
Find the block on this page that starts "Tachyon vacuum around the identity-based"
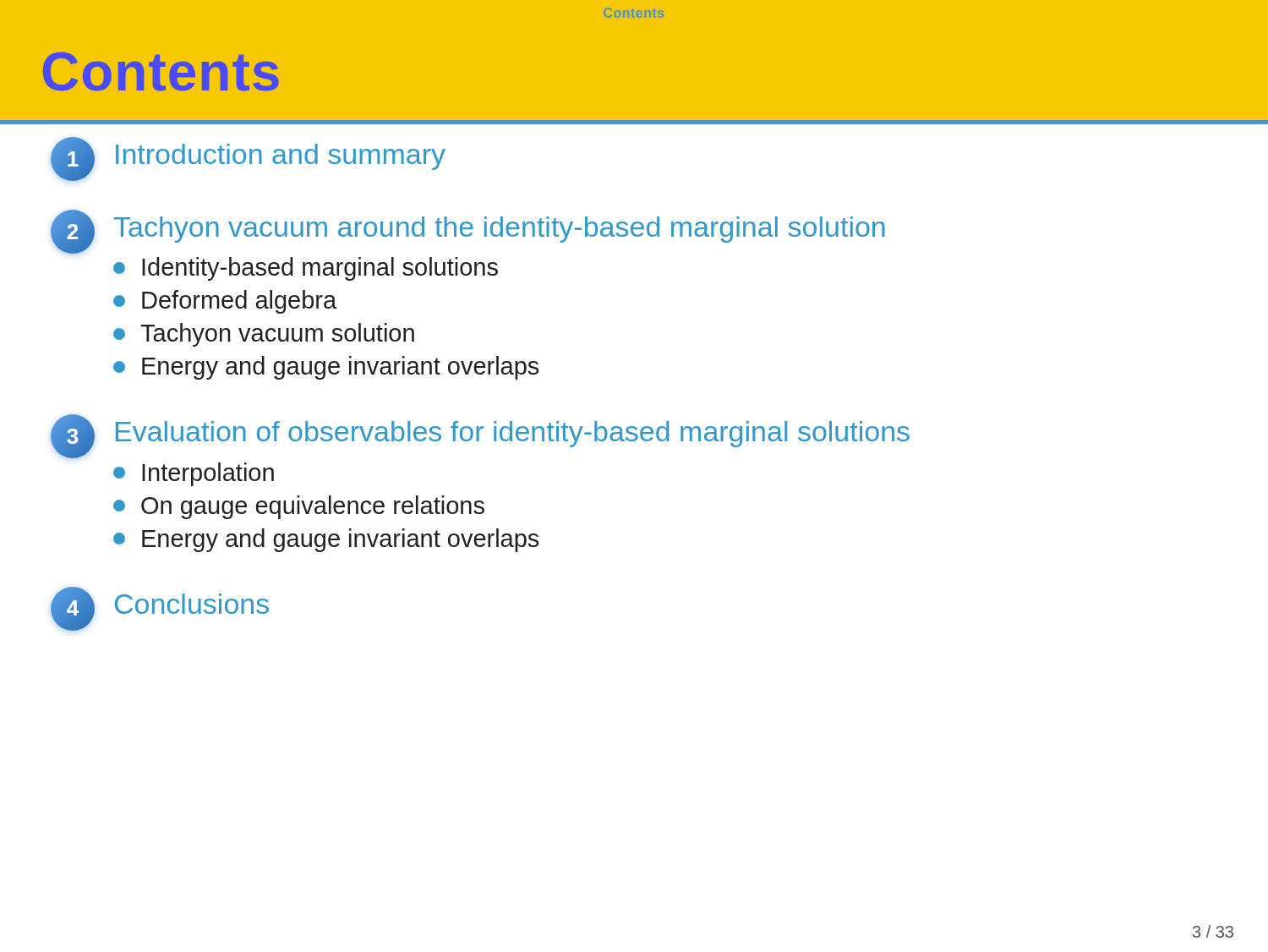[500, 227]
